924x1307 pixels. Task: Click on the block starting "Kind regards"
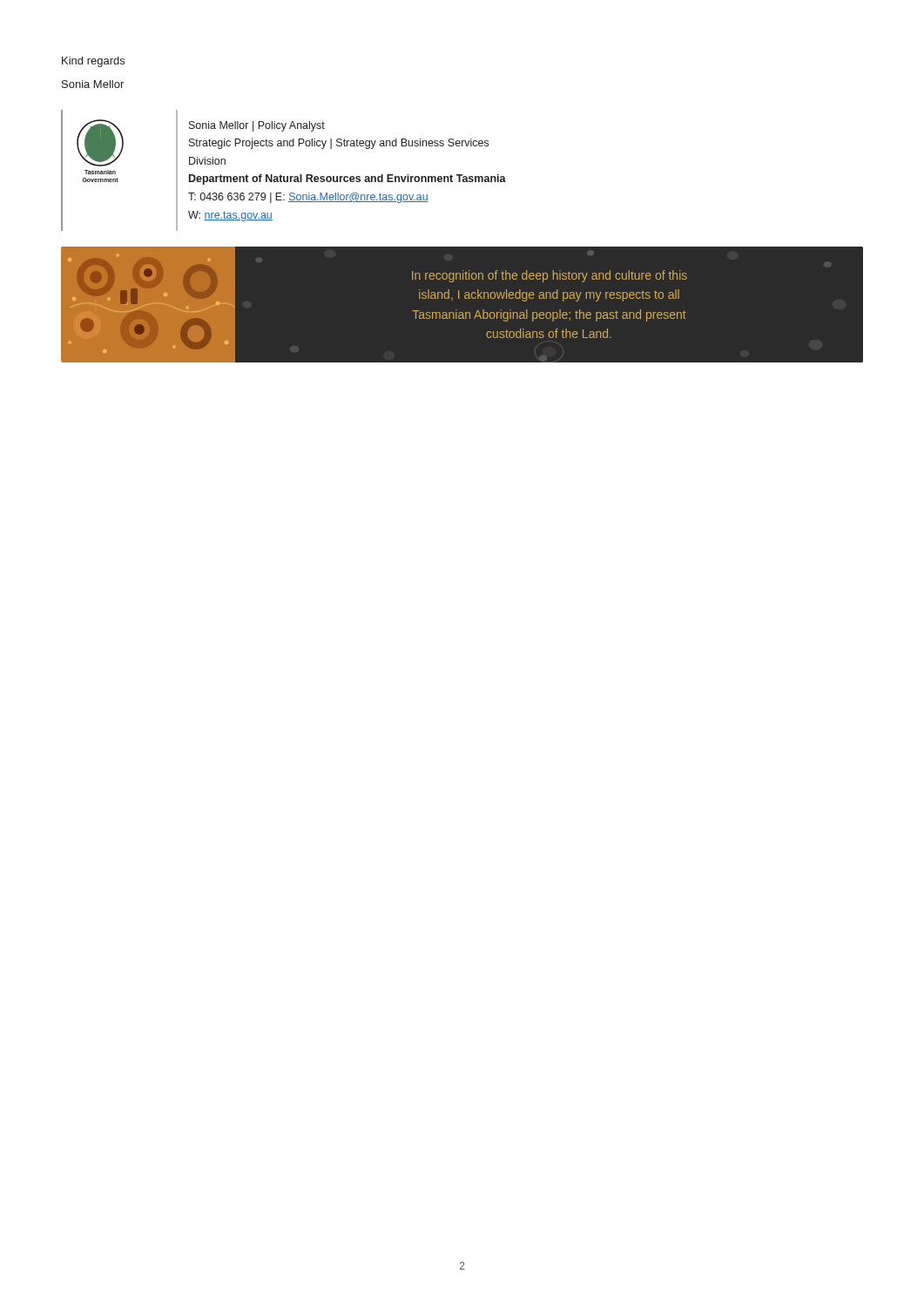93,61
